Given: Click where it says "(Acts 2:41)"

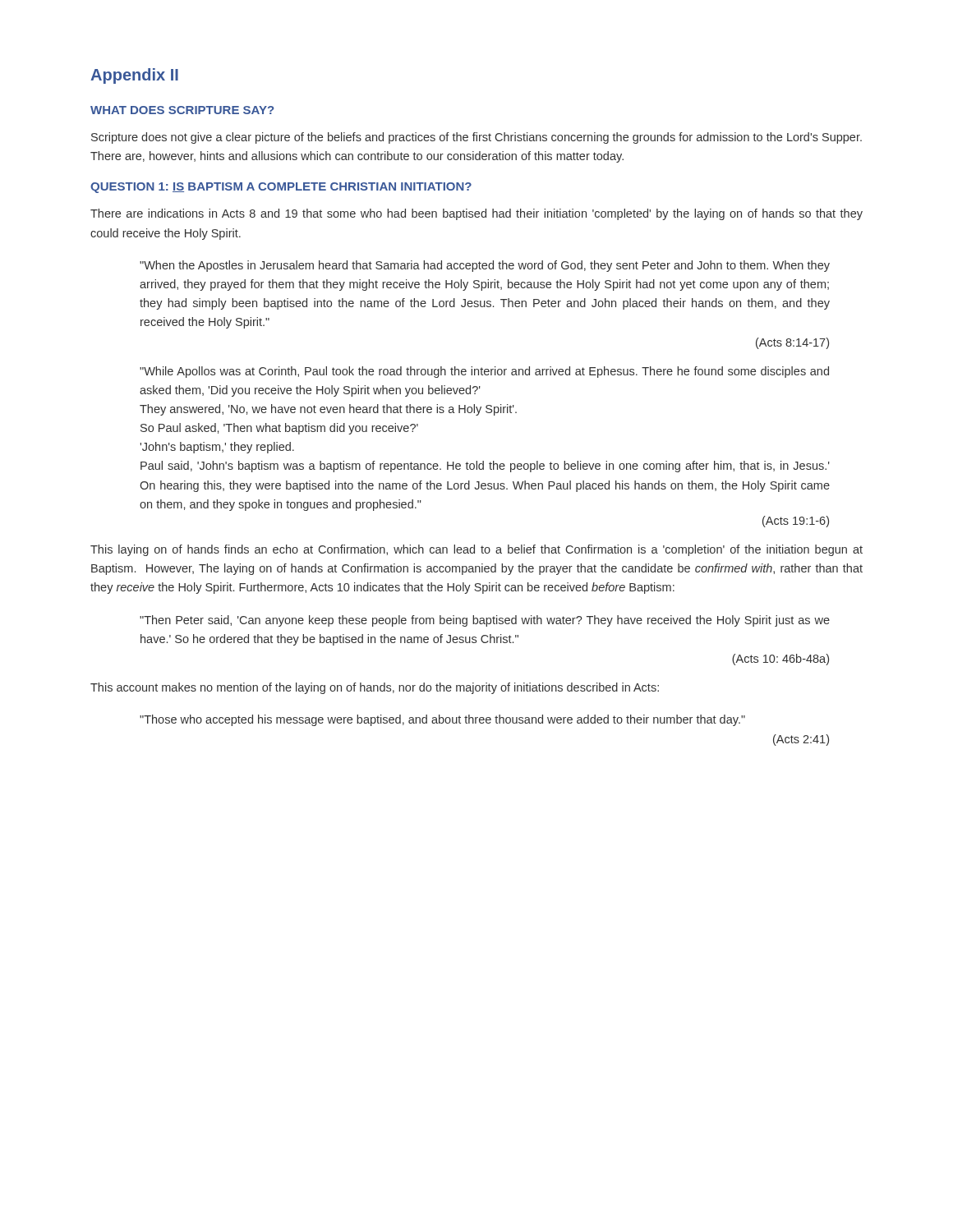Looking at the screenshot, I should pyautogui.click(x=801, y=739).
